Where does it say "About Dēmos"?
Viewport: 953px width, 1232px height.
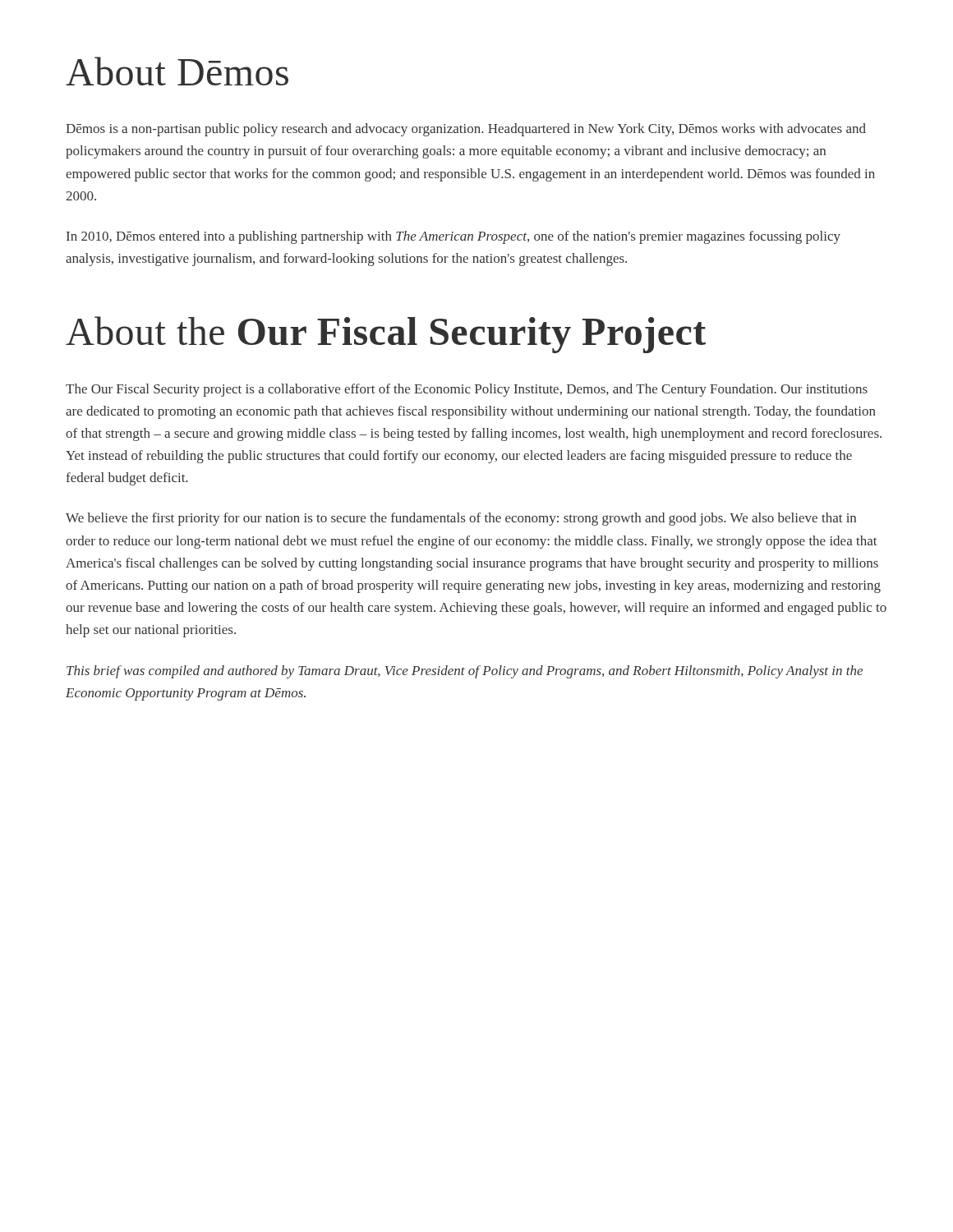pos(178,72)
